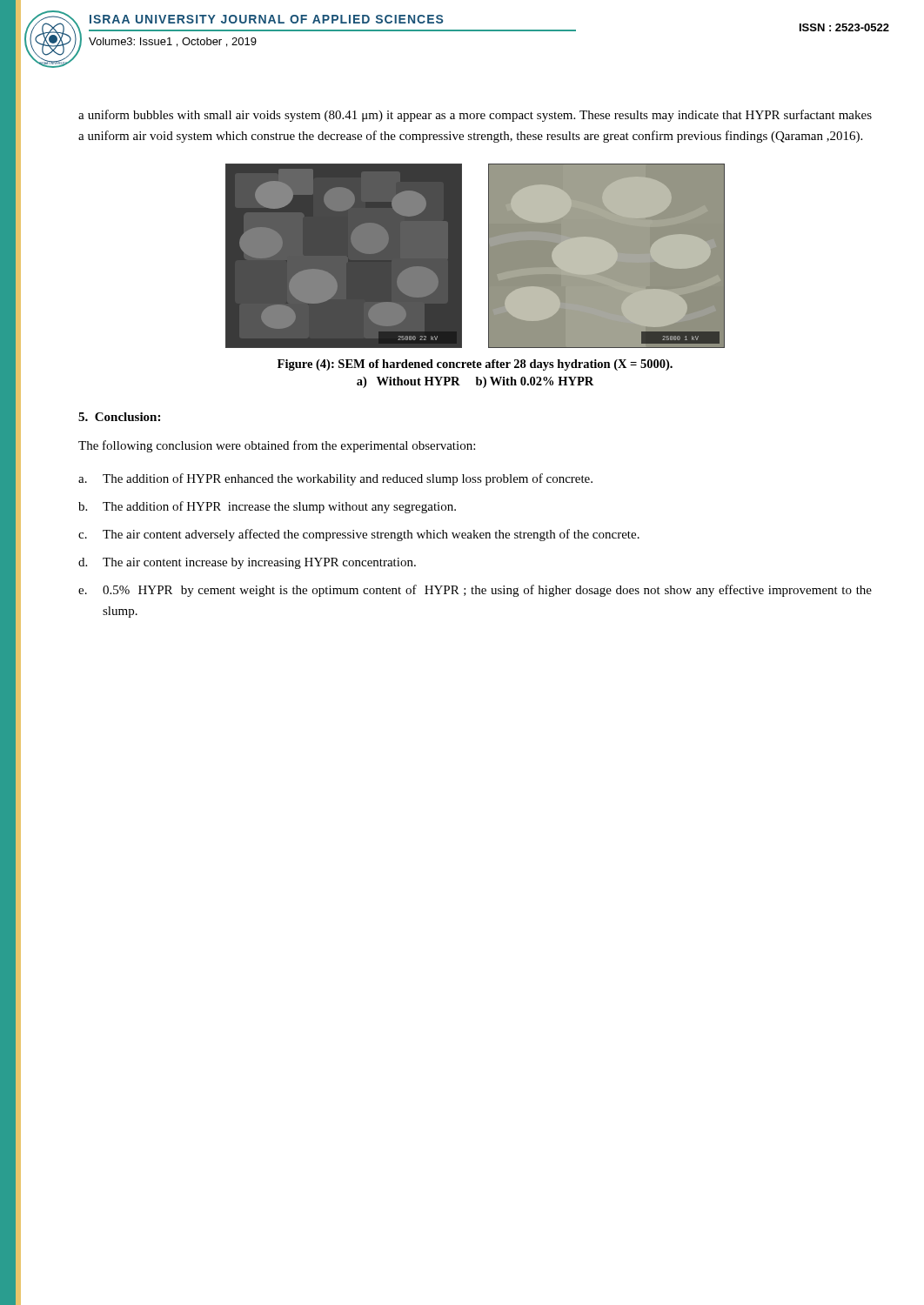Select the section header
The height and width of the screenshot is (1305, 924).
click(x=120, y=417)
